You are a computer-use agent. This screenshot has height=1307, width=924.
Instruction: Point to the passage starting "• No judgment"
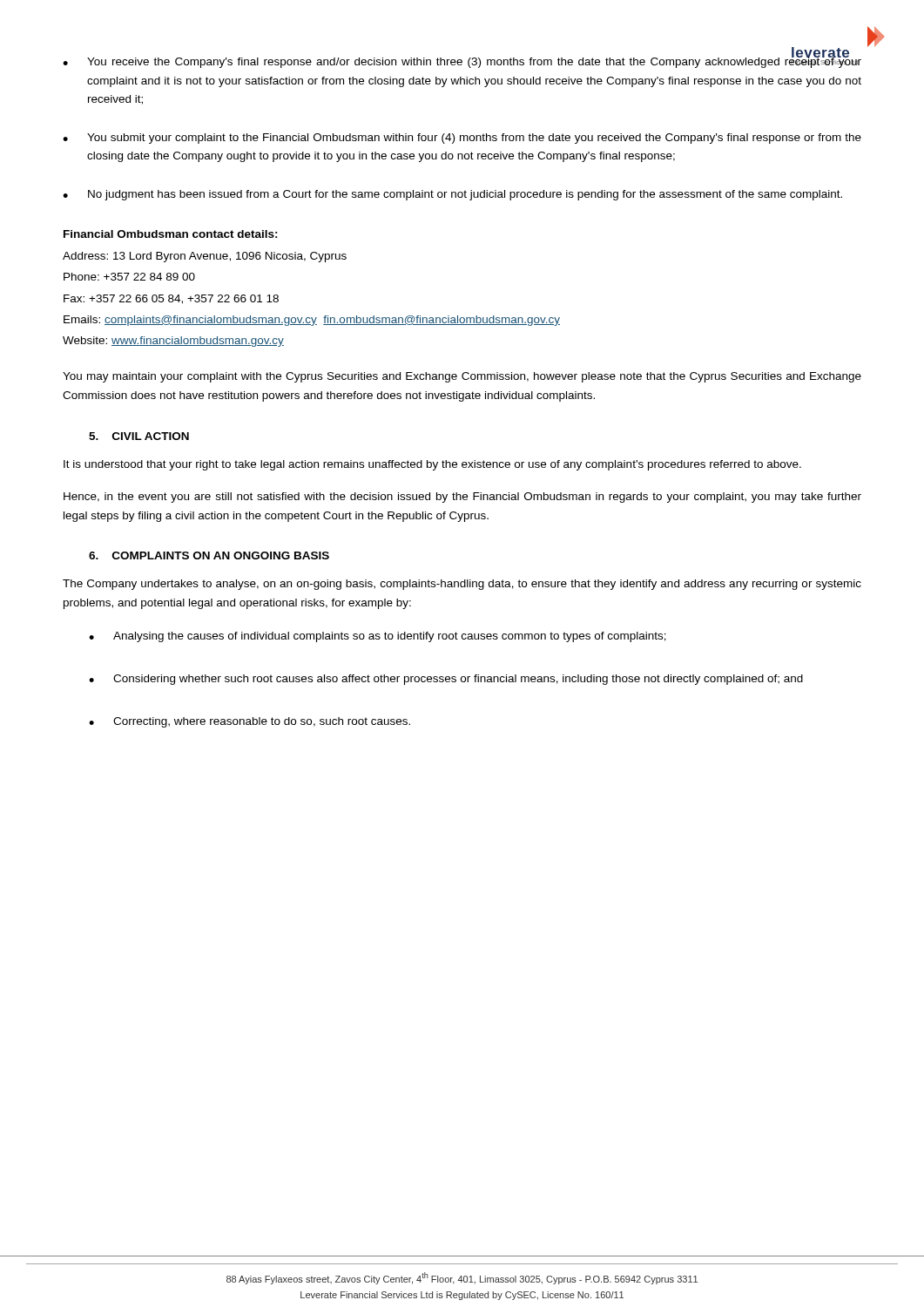pos(453,196)
